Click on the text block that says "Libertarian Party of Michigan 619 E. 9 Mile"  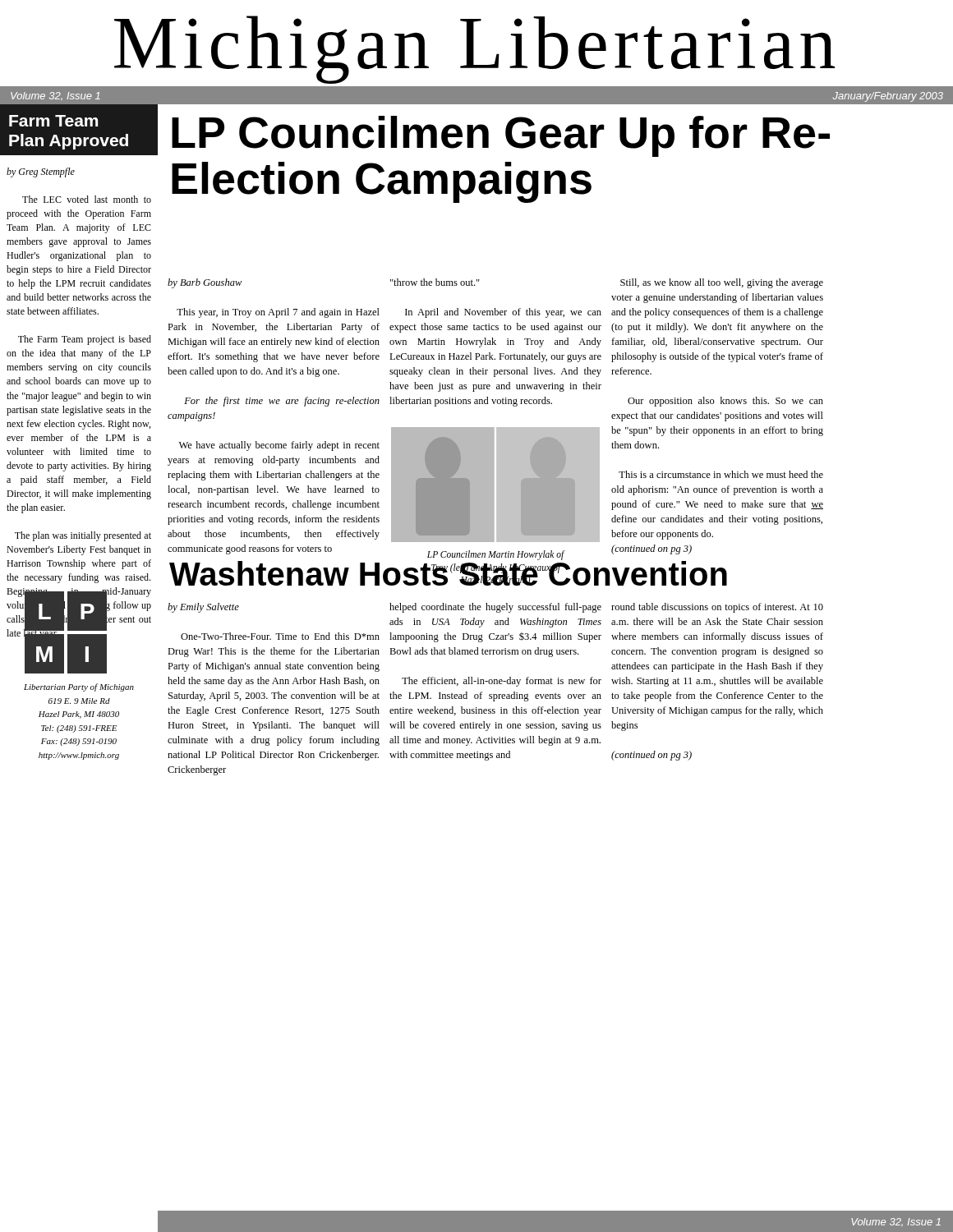point(79,720)
